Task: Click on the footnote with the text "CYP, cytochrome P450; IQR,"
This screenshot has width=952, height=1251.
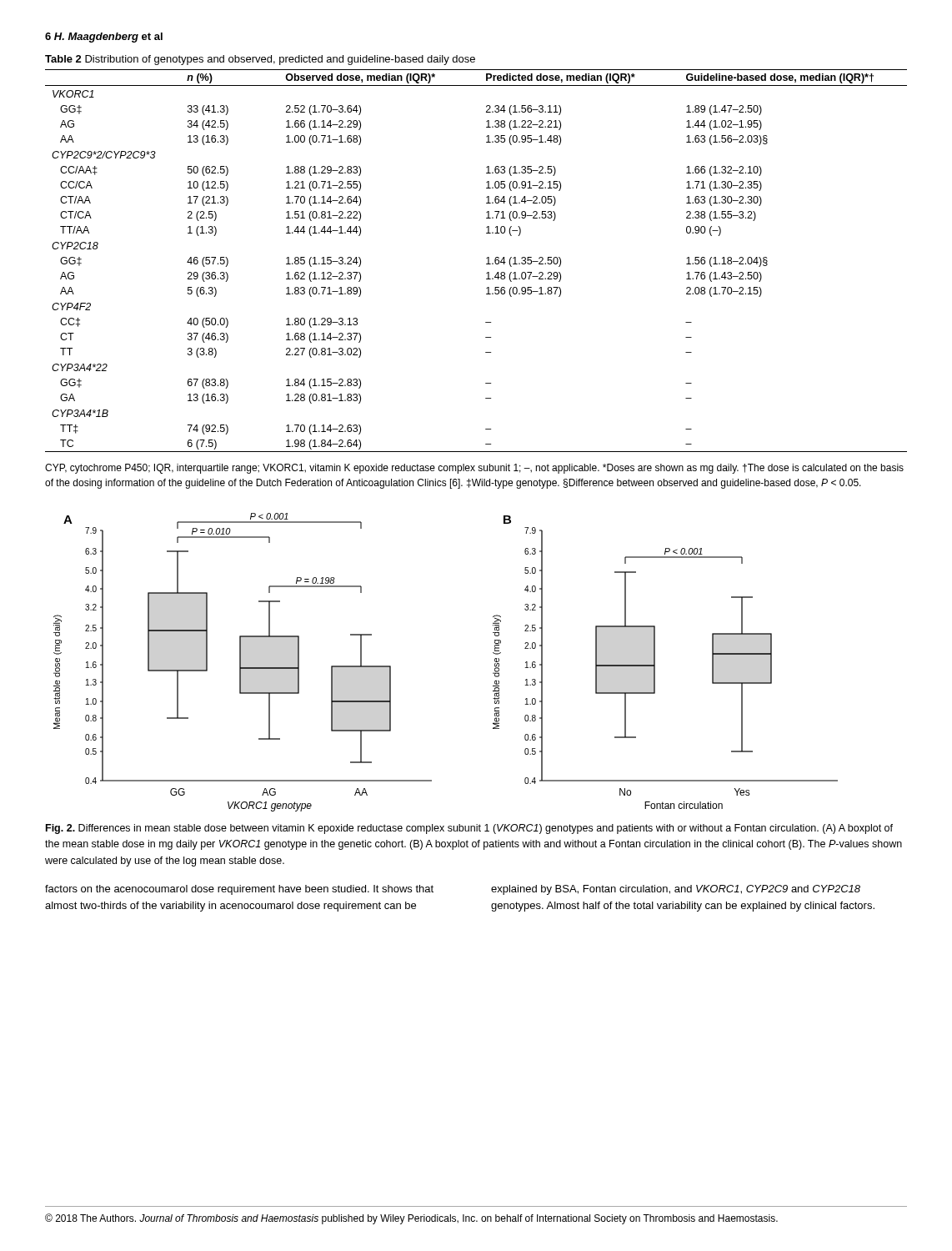Action: (x=474, y=475)
